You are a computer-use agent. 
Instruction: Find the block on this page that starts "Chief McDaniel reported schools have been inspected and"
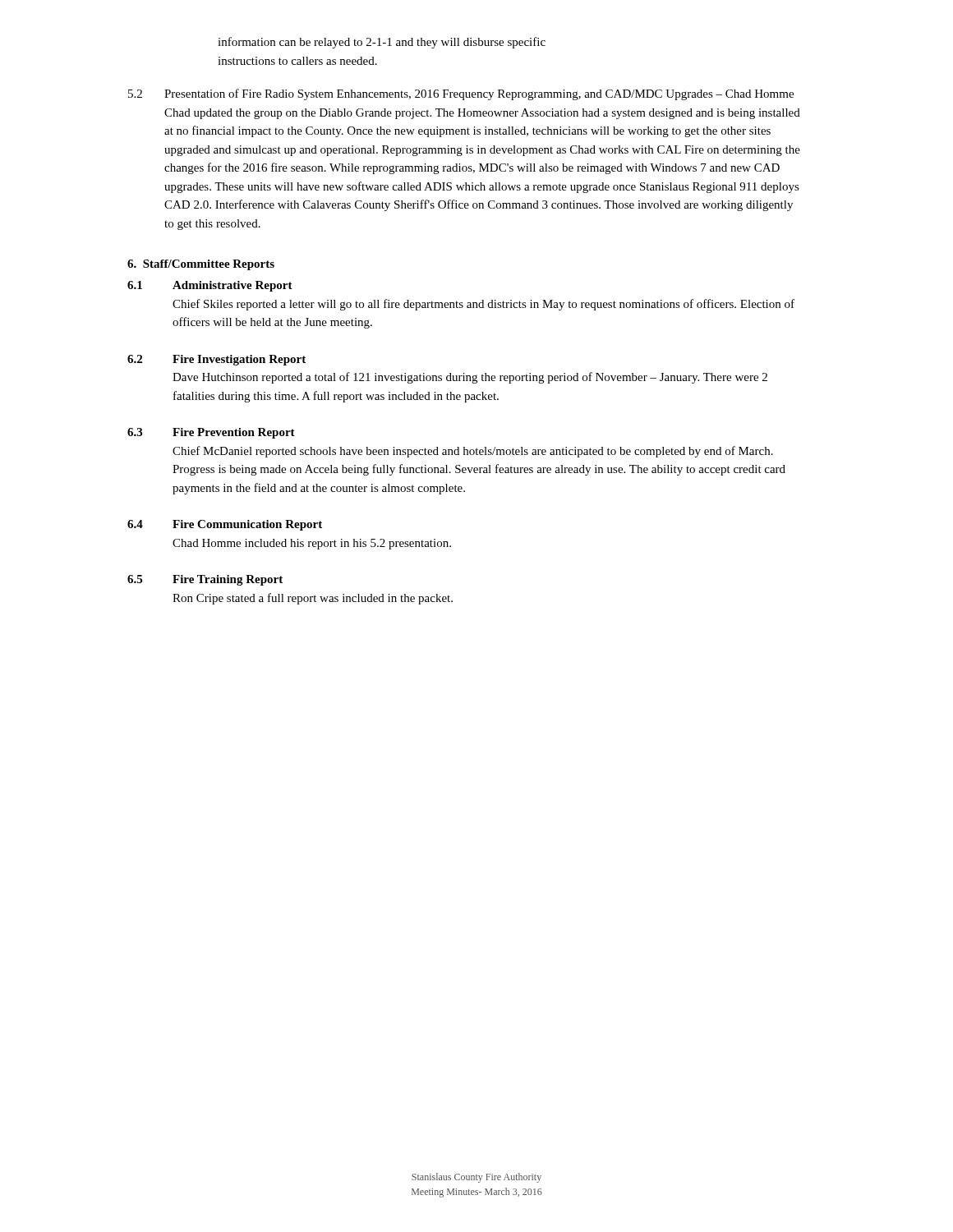479,469
